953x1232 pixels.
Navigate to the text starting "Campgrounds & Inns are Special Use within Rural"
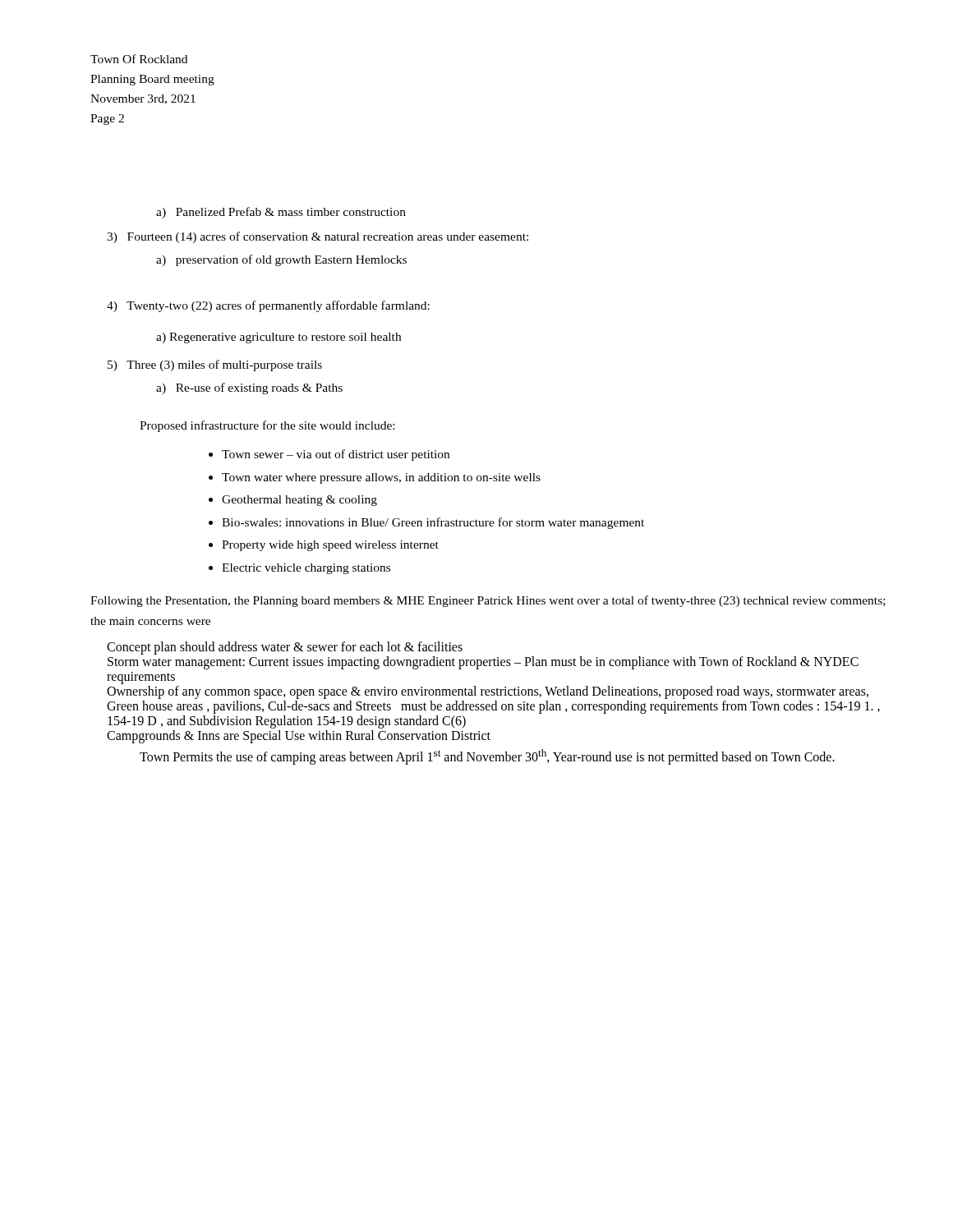tap(497, 746)
